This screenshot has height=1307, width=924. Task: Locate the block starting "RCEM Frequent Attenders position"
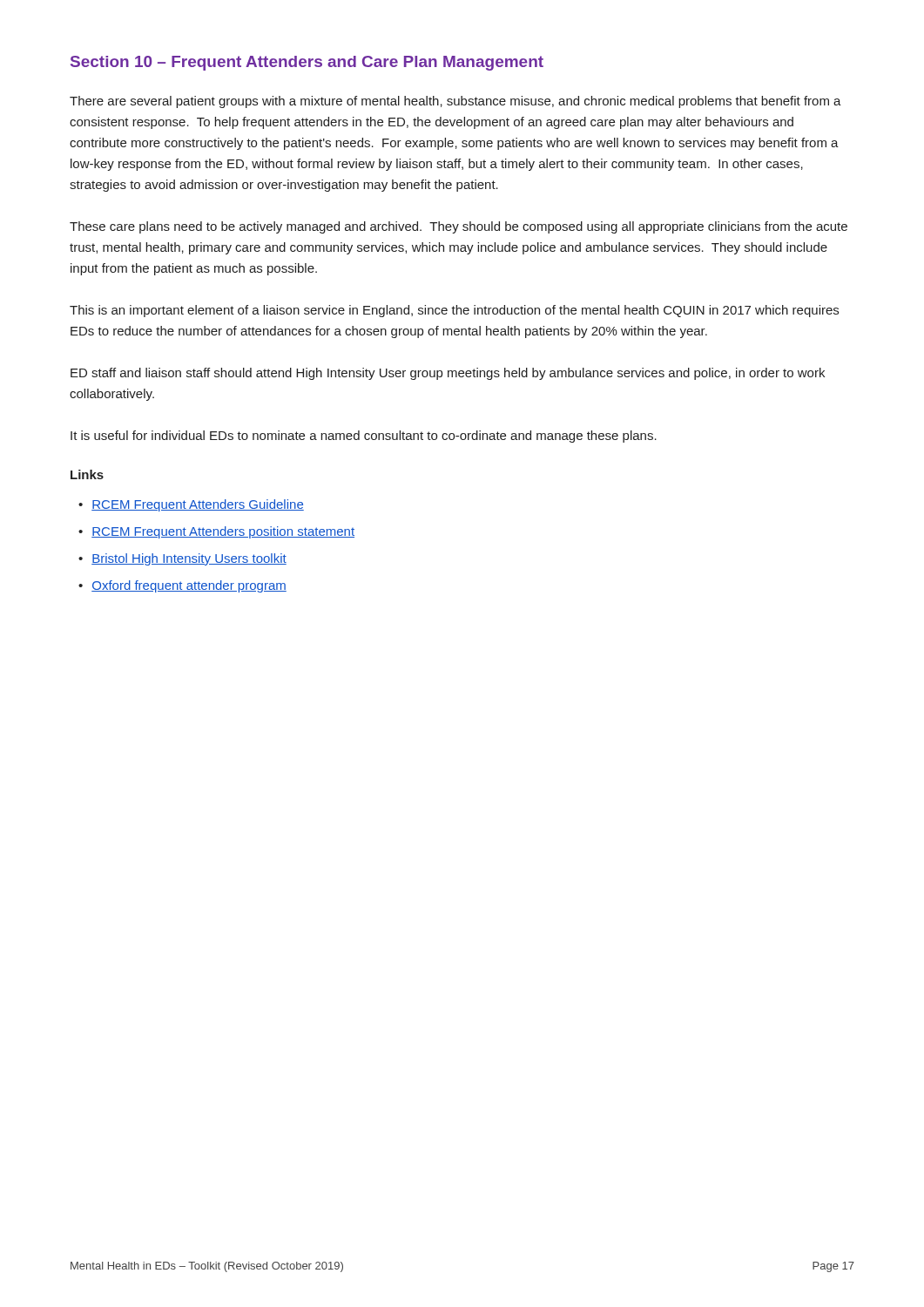pyautogui.click(x=223, y=531)
